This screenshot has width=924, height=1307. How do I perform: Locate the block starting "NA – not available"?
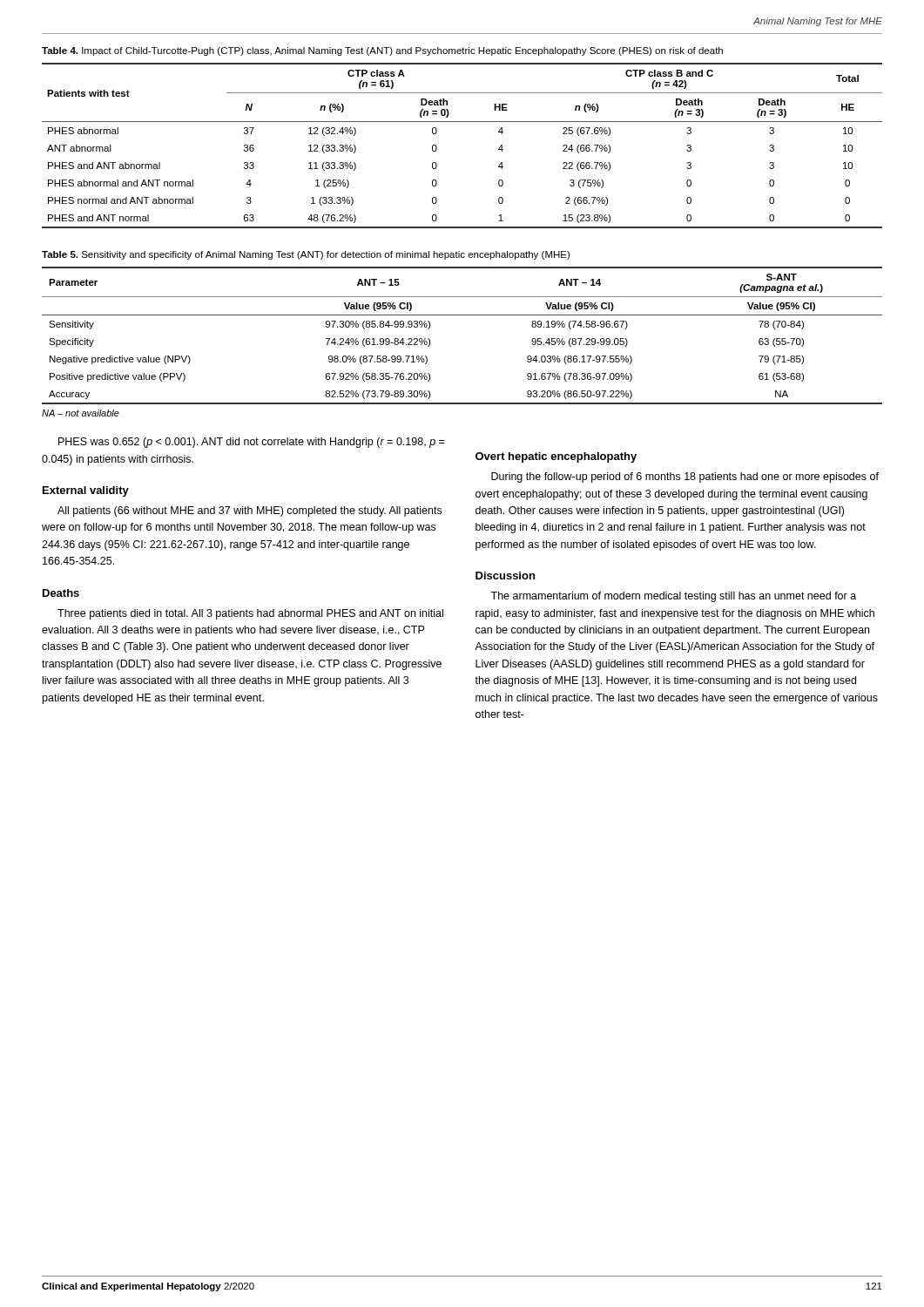pos(80,413)
